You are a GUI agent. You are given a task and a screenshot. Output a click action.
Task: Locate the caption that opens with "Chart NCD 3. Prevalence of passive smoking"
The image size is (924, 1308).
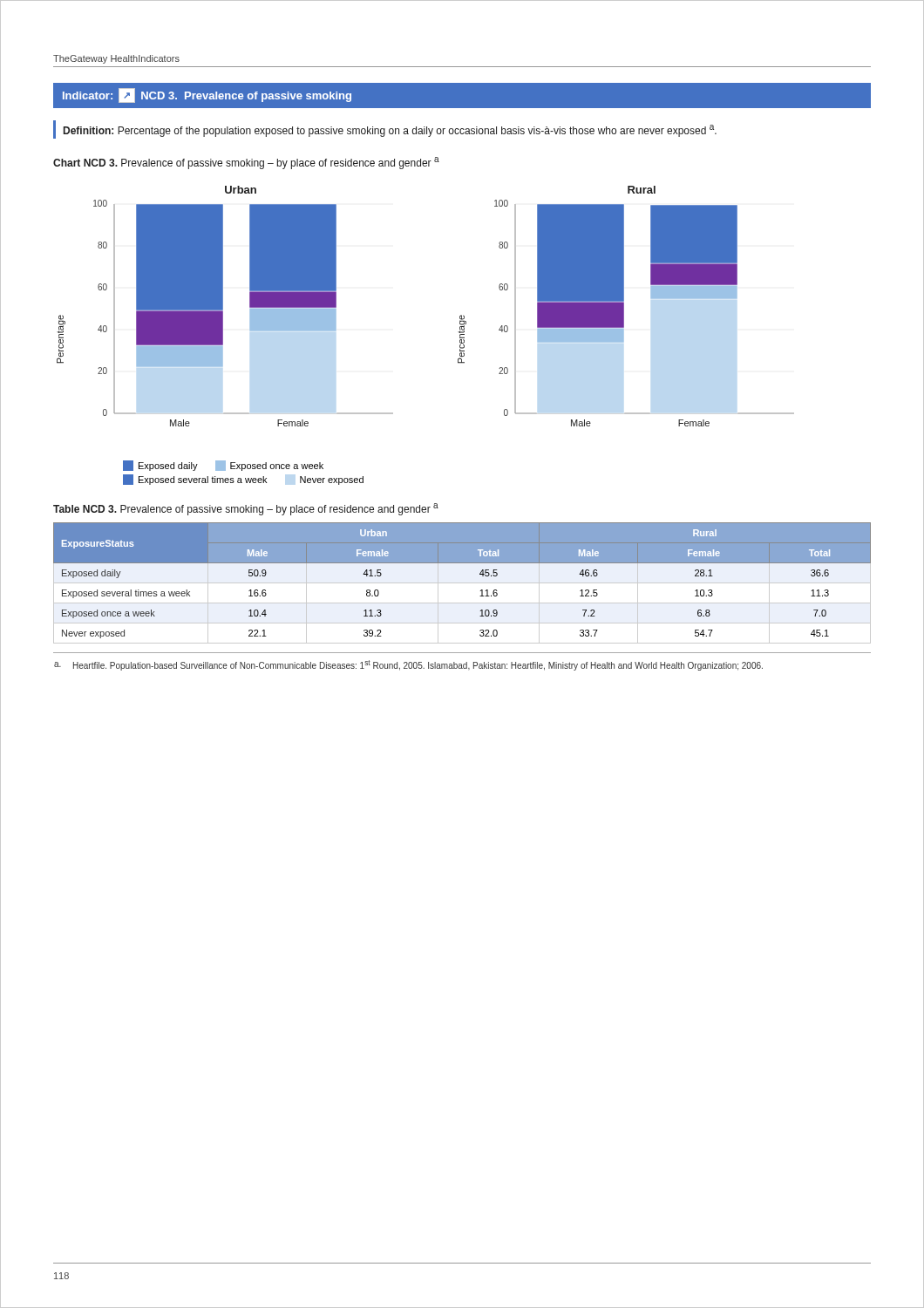pos(246,162)
